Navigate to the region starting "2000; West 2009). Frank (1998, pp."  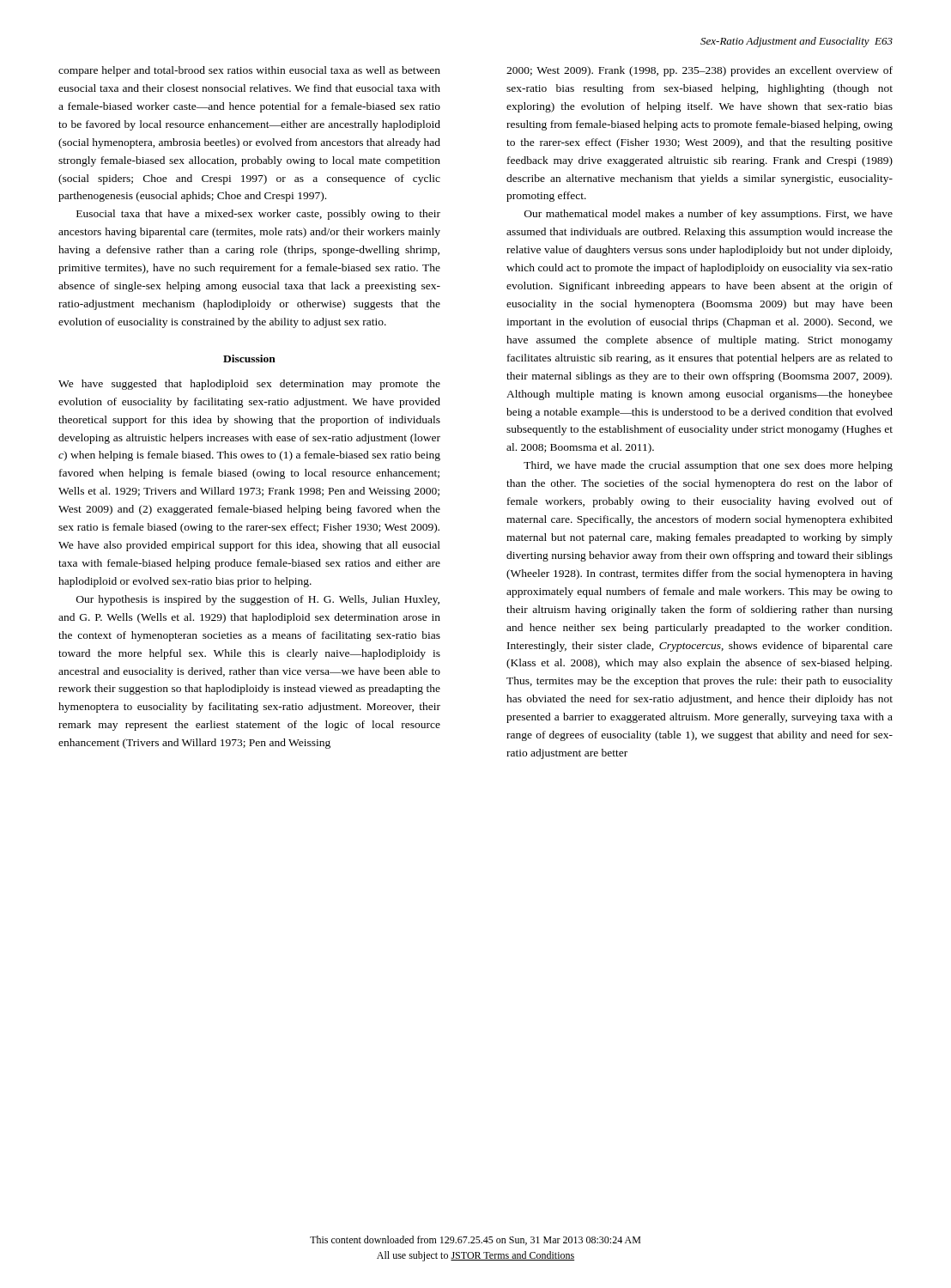pos(700,412)
